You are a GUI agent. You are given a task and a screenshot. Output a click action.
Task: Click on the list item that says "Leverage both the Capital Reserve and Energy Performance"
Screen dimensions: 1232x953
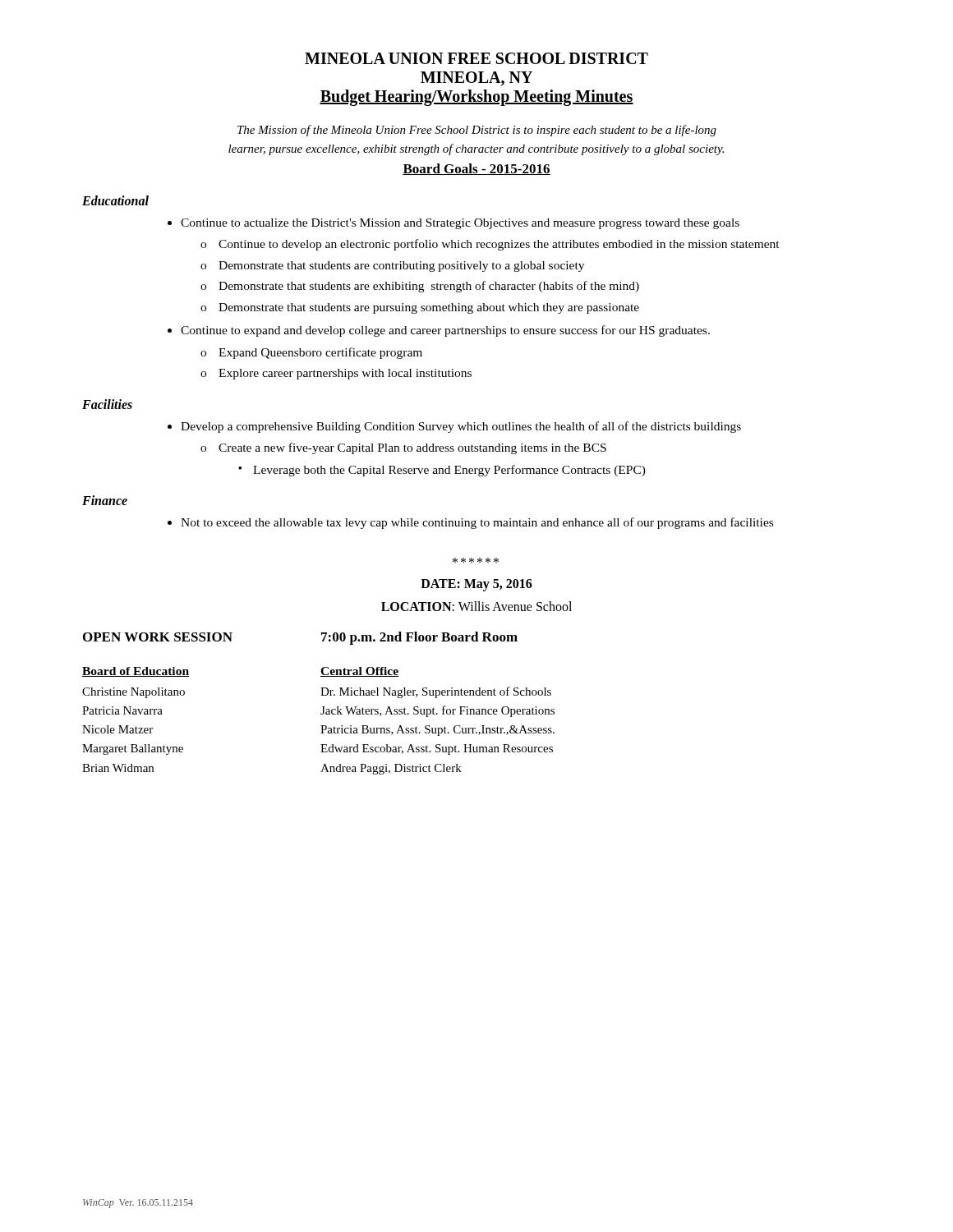pyautogui.click(x=449, y=469)
